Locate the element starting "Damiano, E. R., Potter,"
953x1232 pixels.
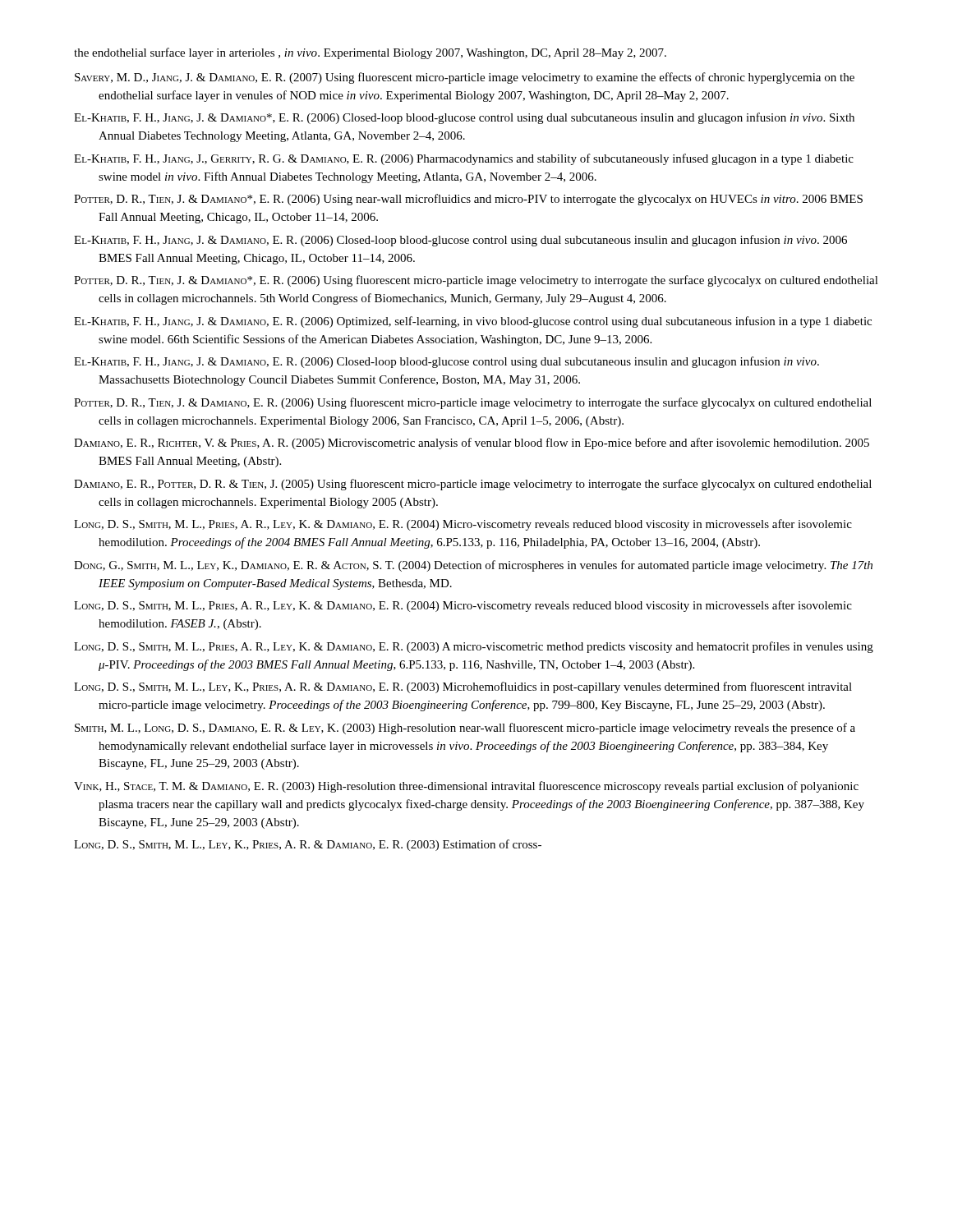(473, 492)
